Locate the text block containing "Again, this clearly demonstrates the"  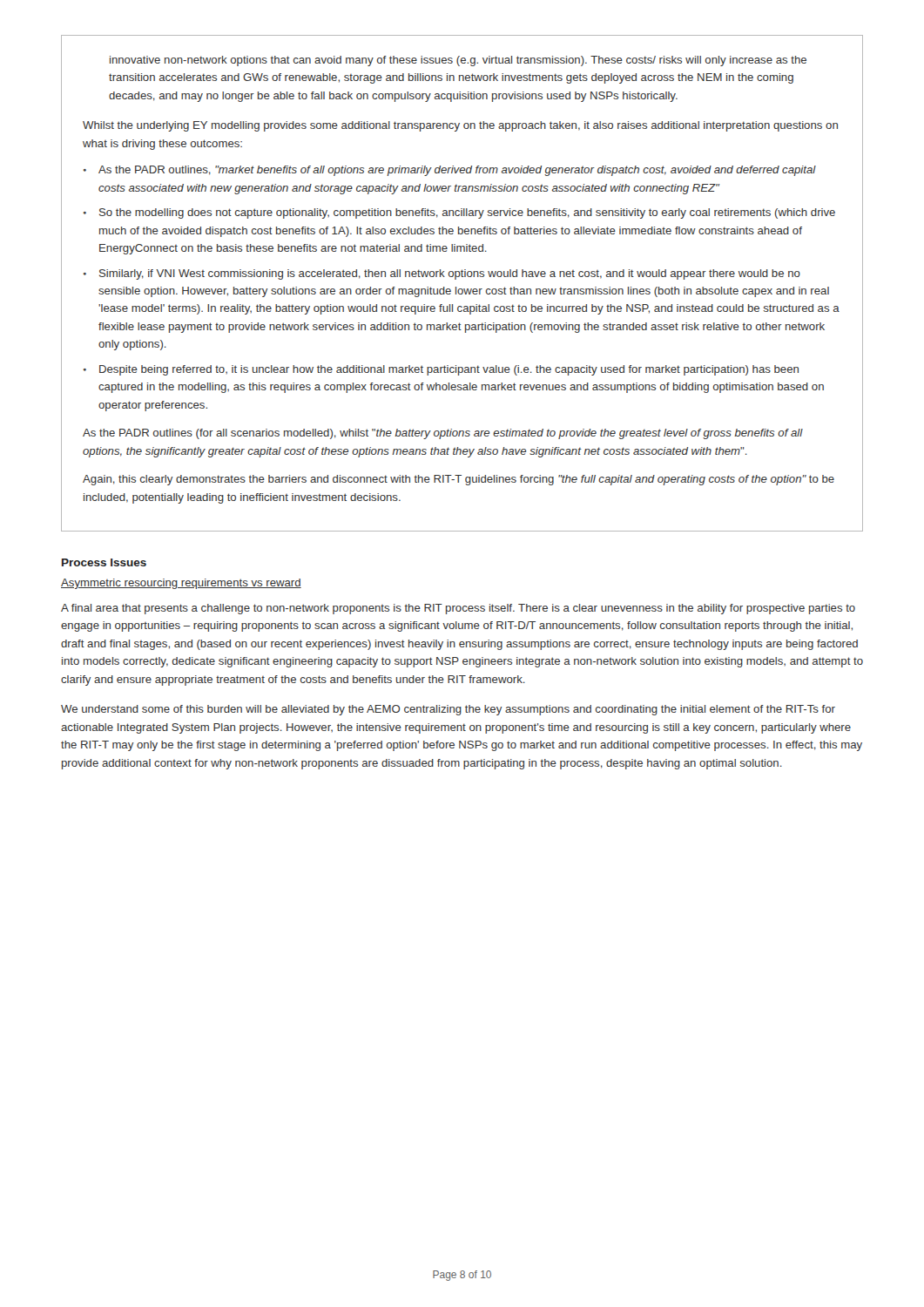[x=459, y=488]
